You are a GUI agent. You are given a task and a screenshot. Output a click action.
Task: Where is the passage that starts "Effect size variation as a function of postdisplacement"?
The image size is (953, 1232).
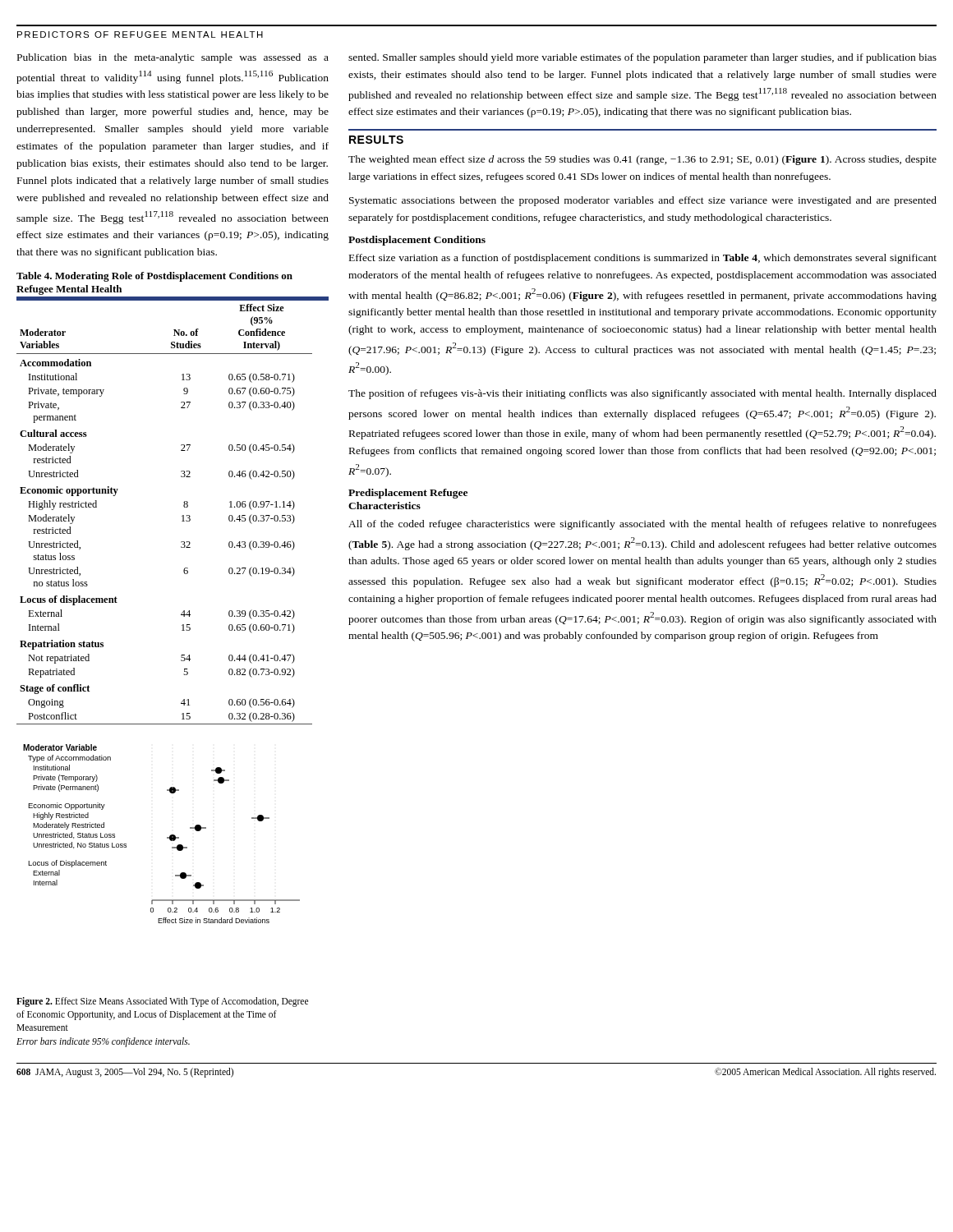coord(642,313)
